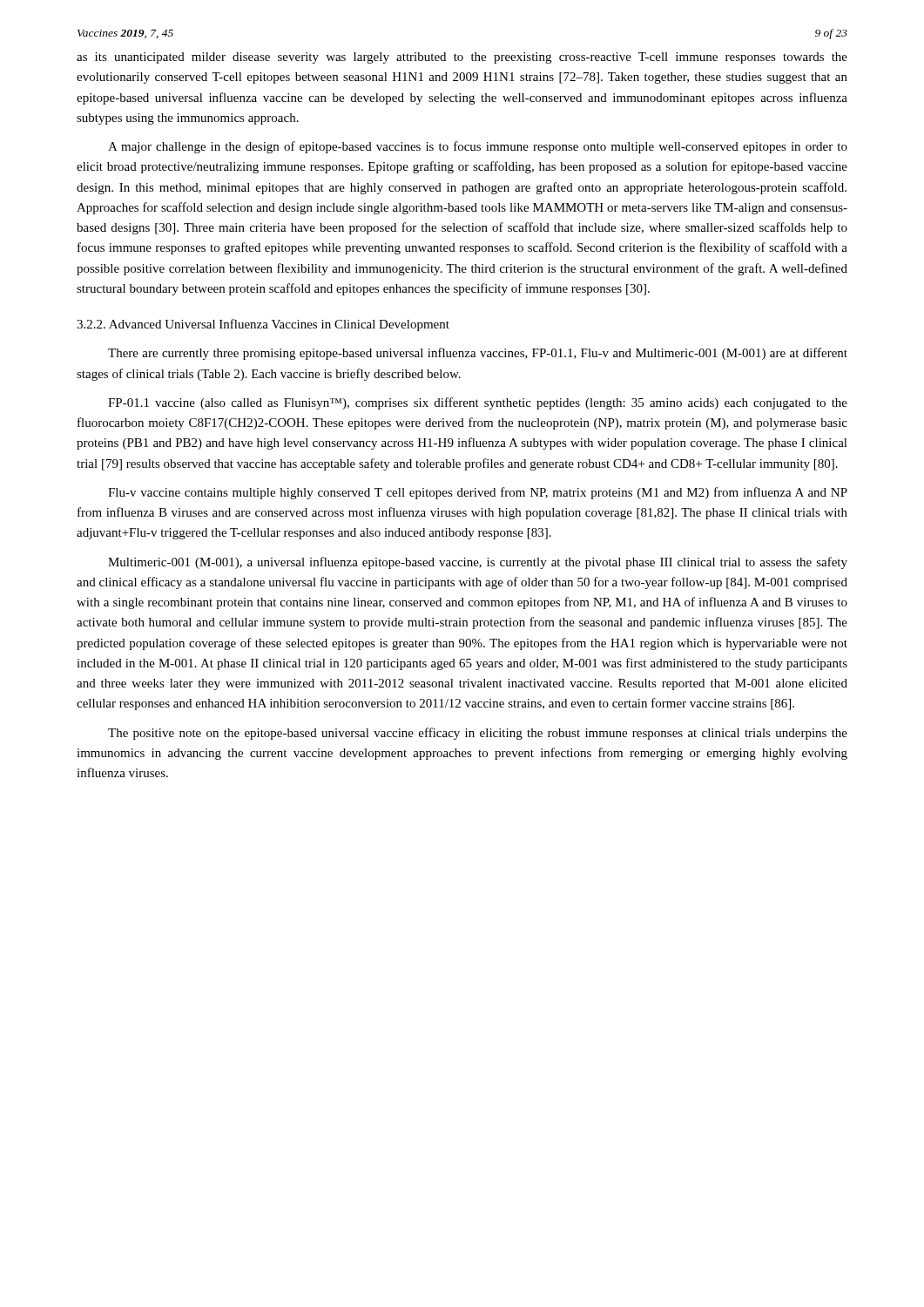Locate the block of text that opens with "The positive note on the epitope-based"
The image size is (924, 1307).
[462, 753]
